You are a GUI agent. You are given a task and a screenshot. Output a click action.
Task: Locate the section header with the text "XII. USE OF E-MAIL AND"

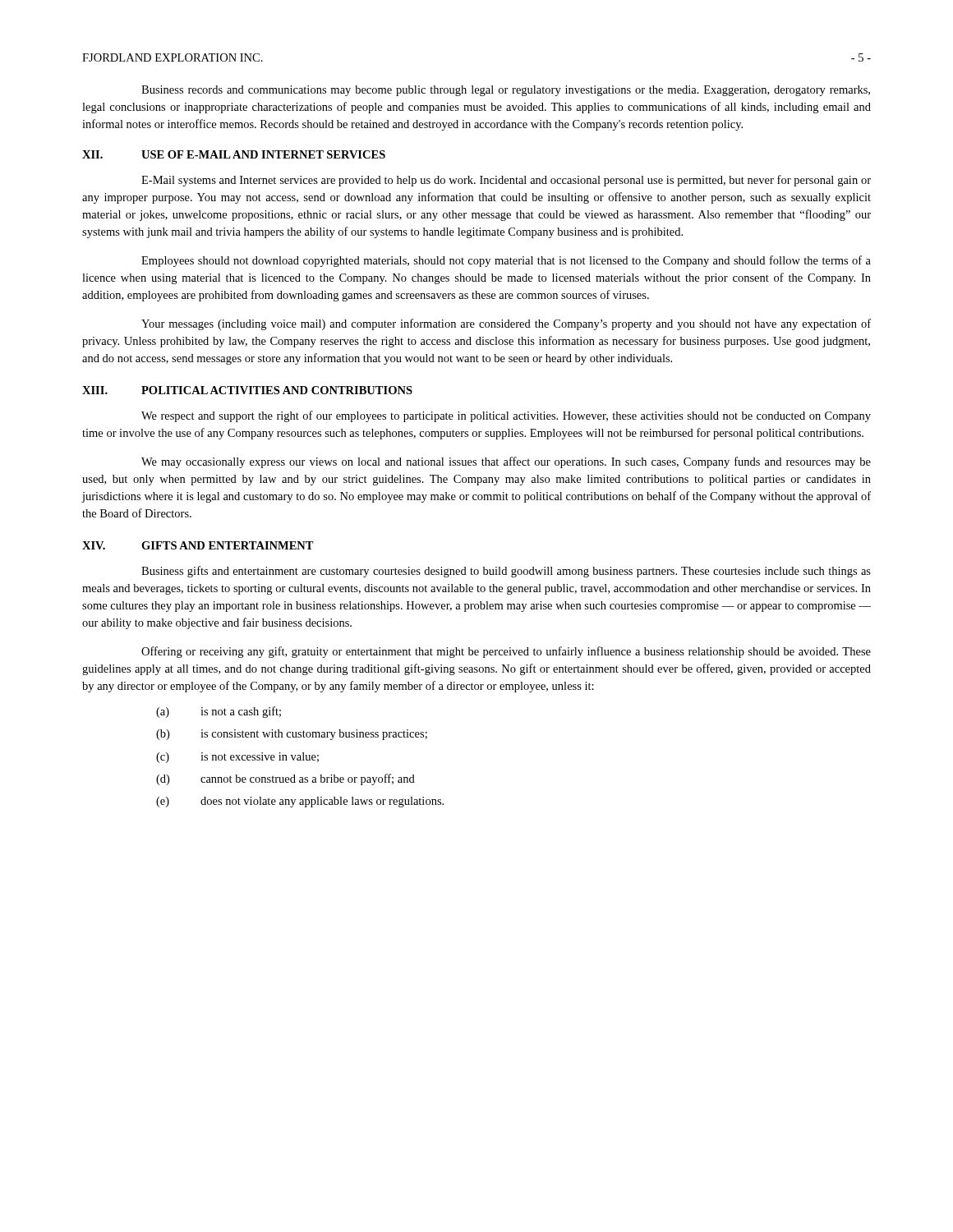coord(234,155)
